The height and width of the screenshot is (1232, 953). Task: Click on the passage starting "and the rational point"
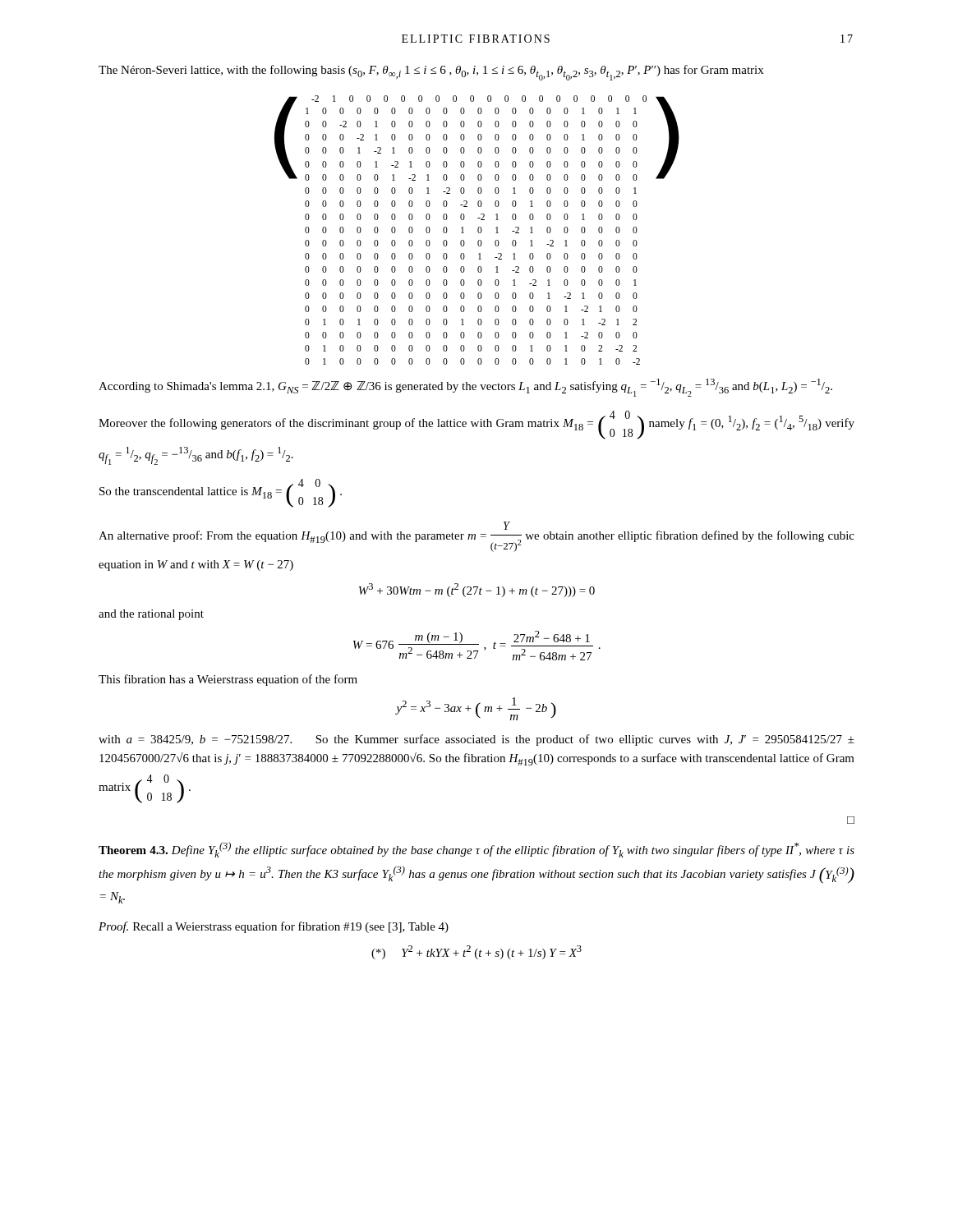[x=151, y=614]
